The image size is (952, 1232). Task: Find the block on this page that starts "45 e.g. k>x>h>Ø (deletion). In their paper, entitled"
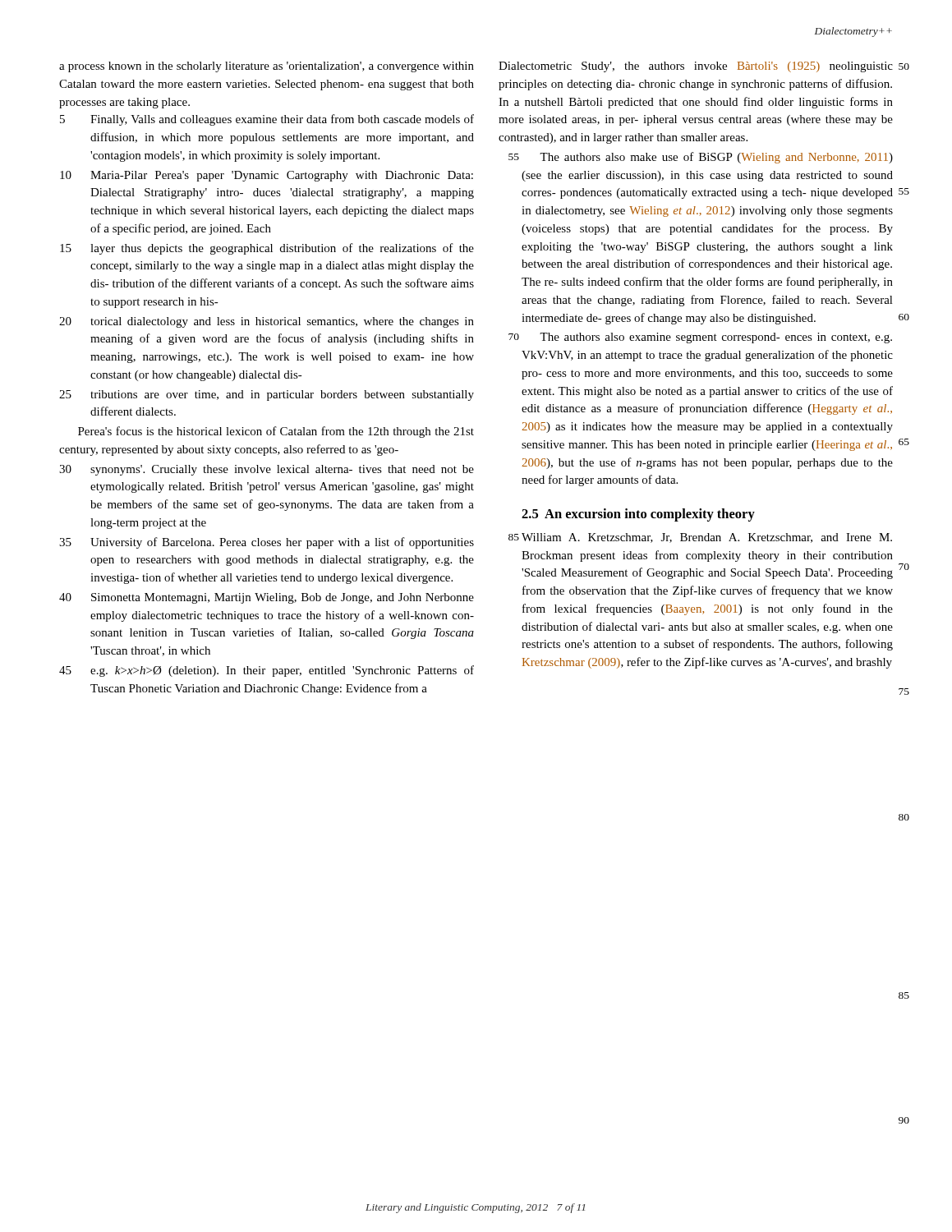[x=267, y=680]
